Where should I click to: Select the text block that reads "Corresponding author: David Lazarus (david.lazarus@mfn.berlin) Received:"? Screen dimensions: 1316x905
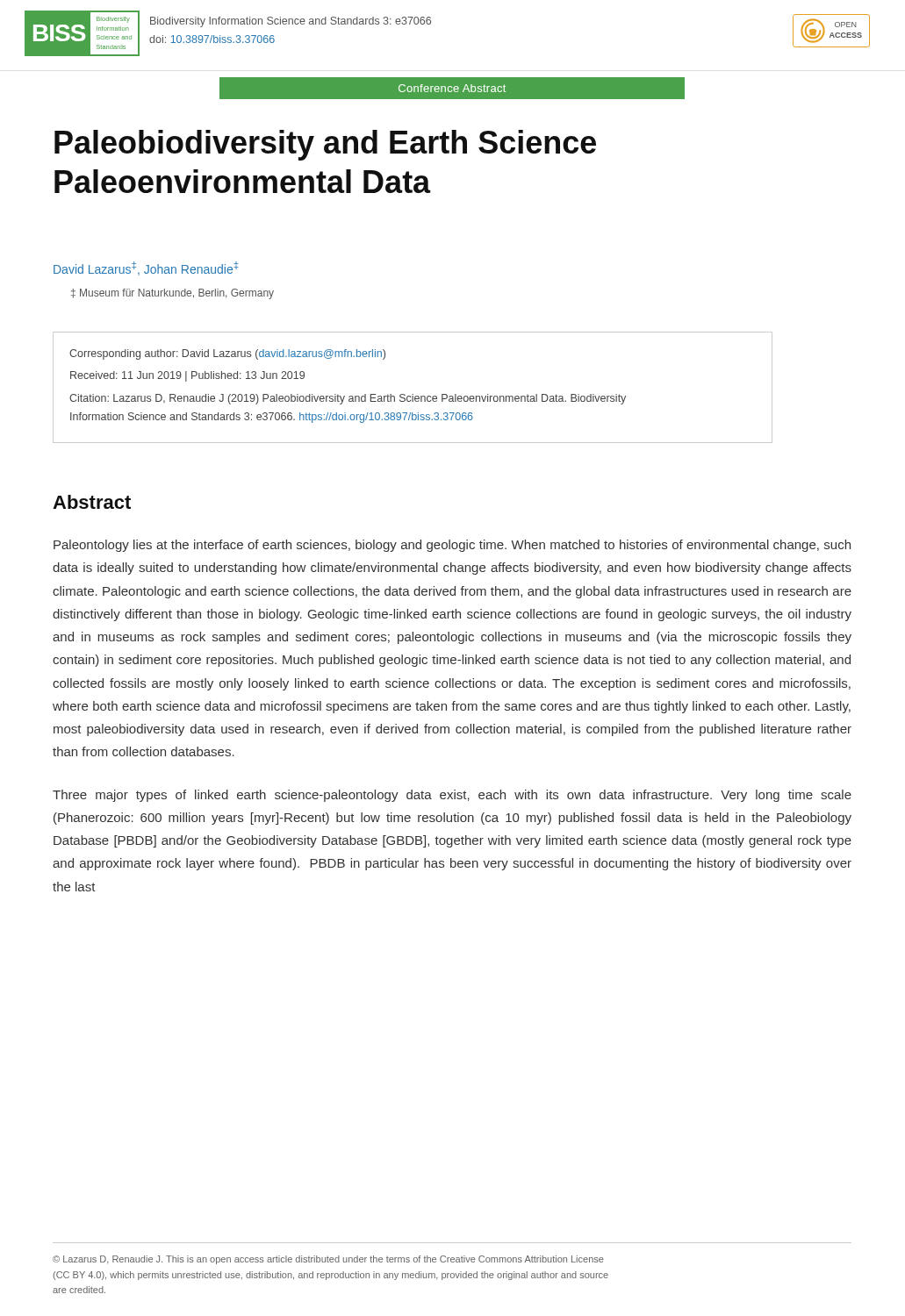pos(413,386)
